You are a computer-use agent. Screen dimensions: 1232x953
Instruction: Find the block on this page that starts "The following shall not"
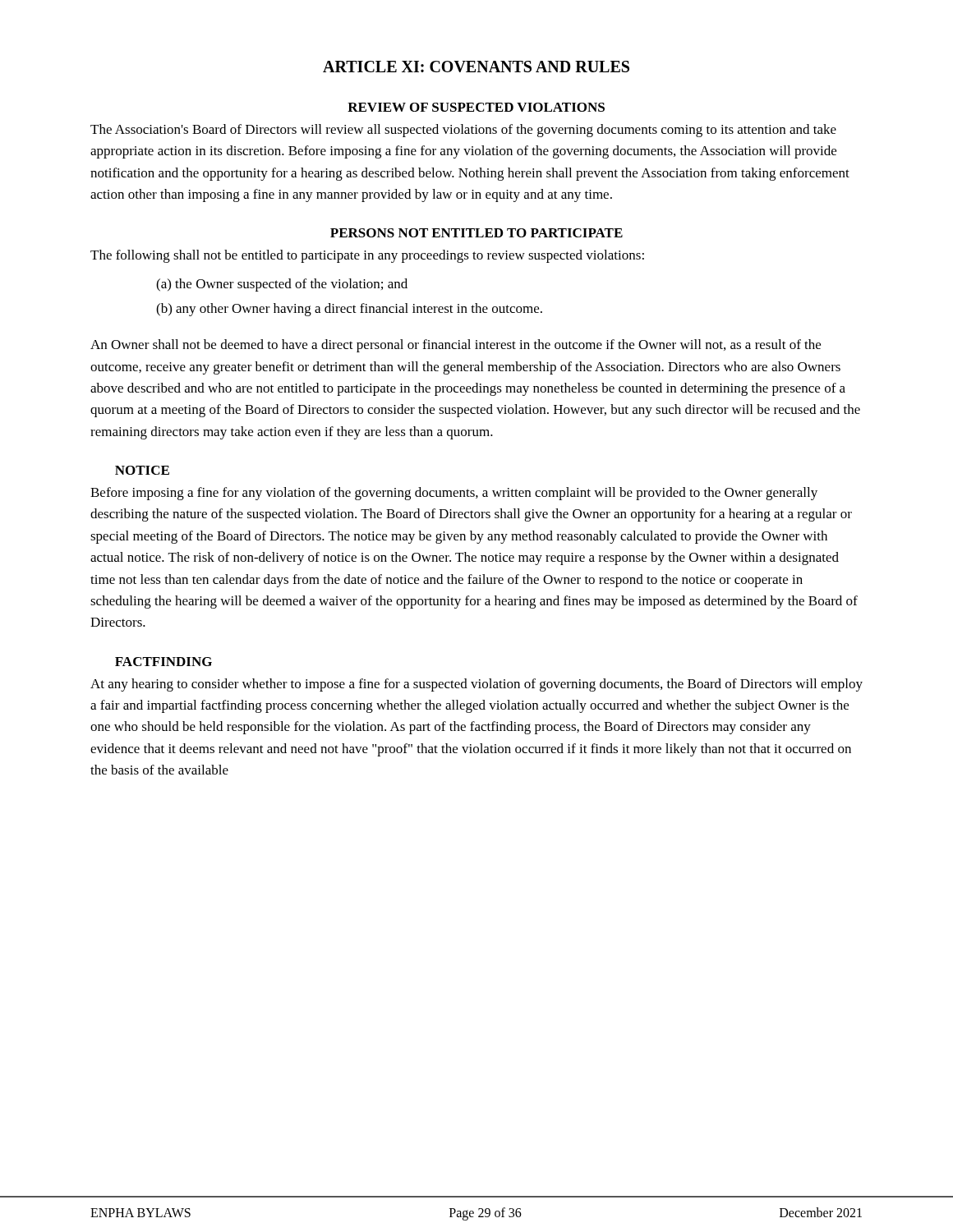pyautogui.click(x=368, y=255)
